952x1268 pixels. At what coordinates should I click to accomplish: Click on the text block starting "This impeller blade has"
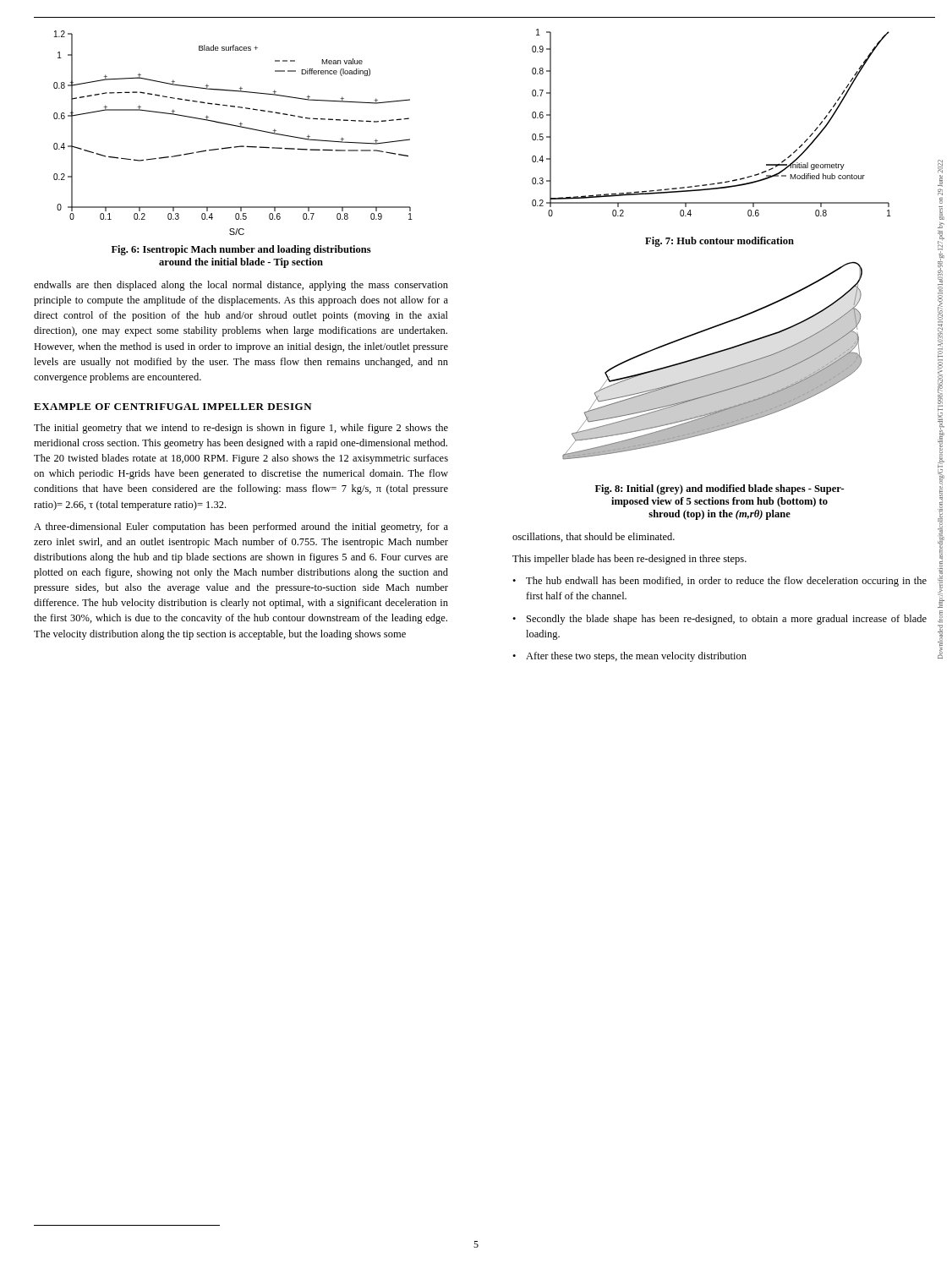630,559
